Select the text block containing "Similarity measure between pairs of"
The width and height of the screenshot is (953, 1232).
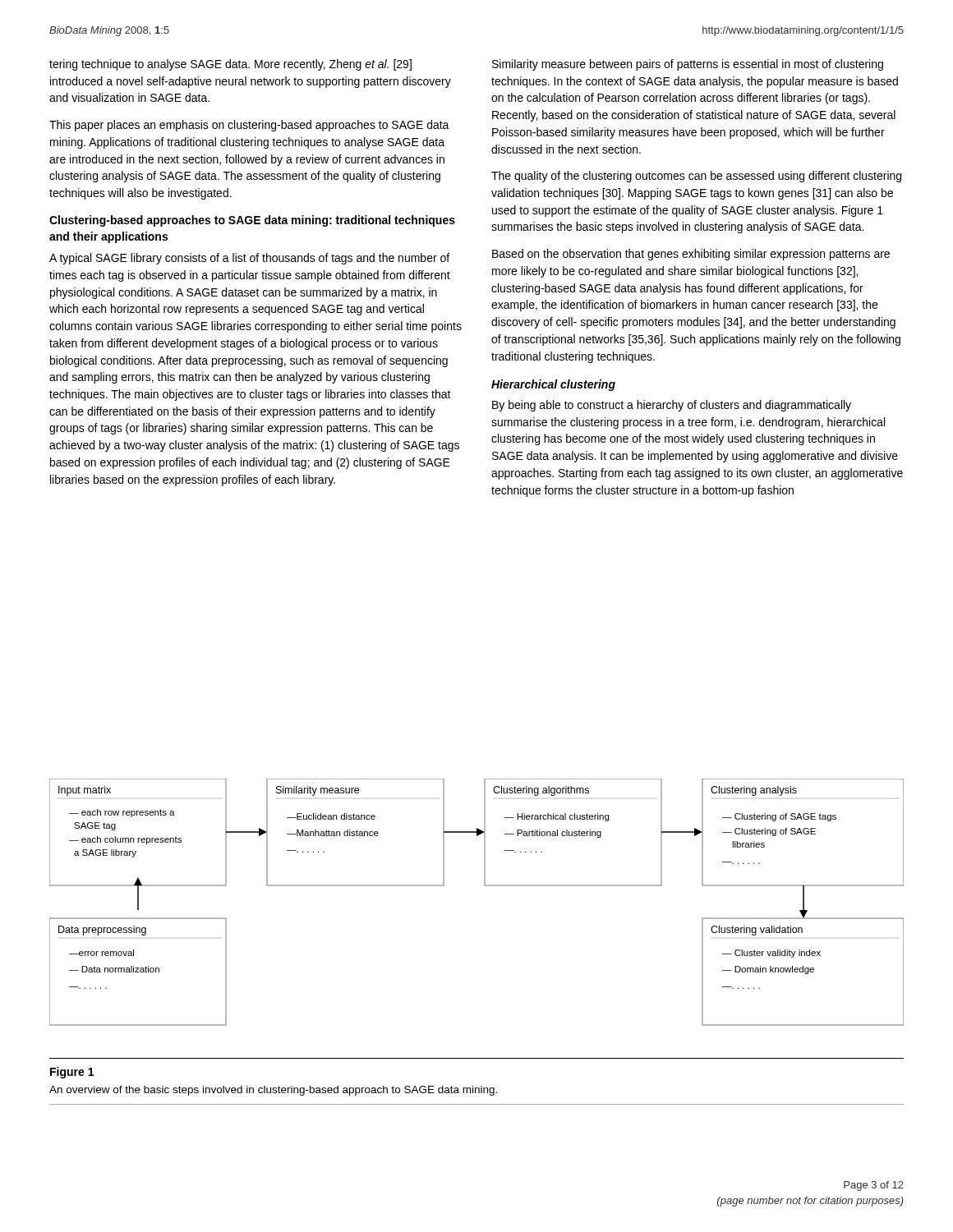698,210
